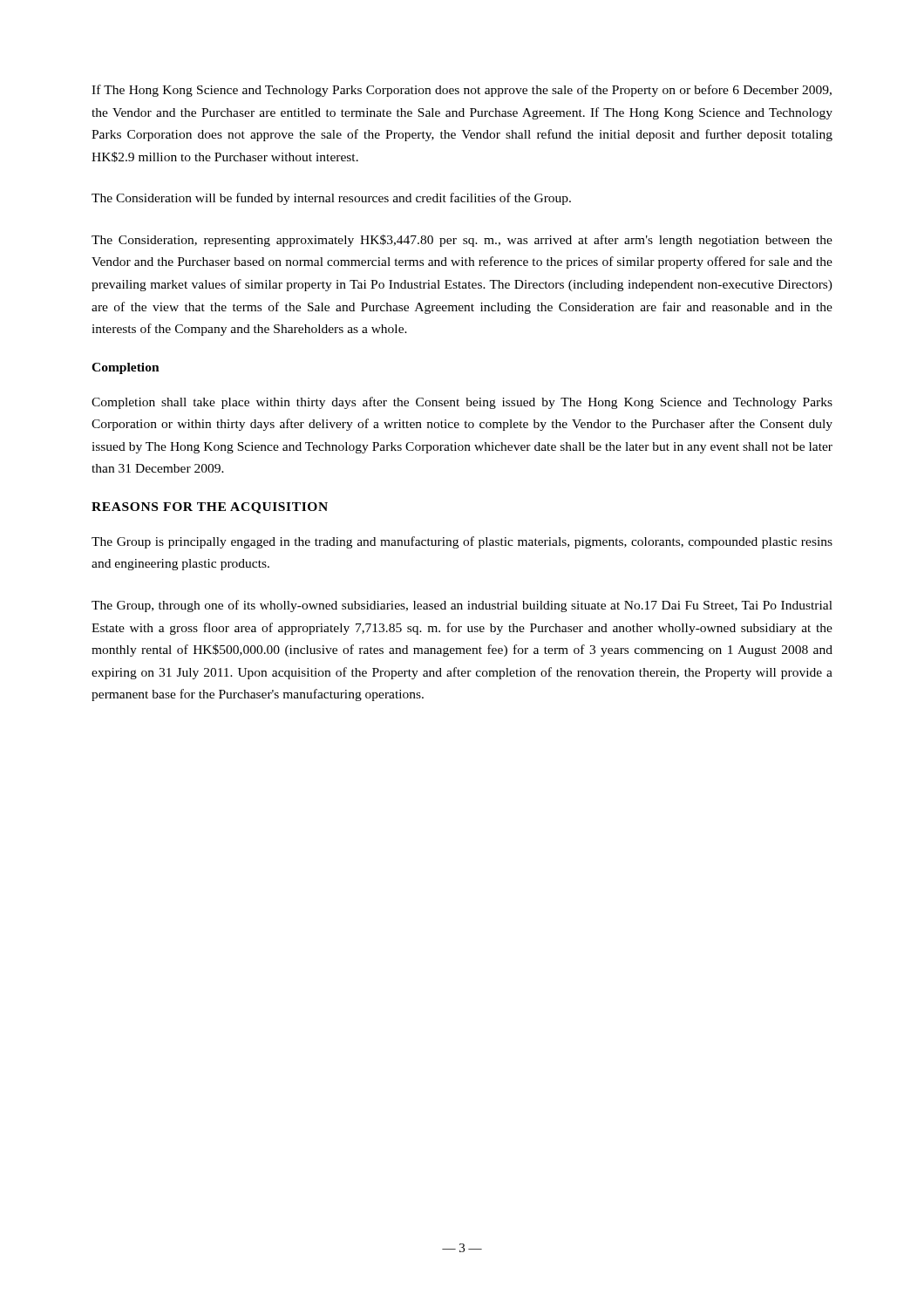Point to the block beginning "The Consideration will be funded by internal"
The width and height of the screenshot is (924, 1308).
pyautogui.click(x=332, y=198)
